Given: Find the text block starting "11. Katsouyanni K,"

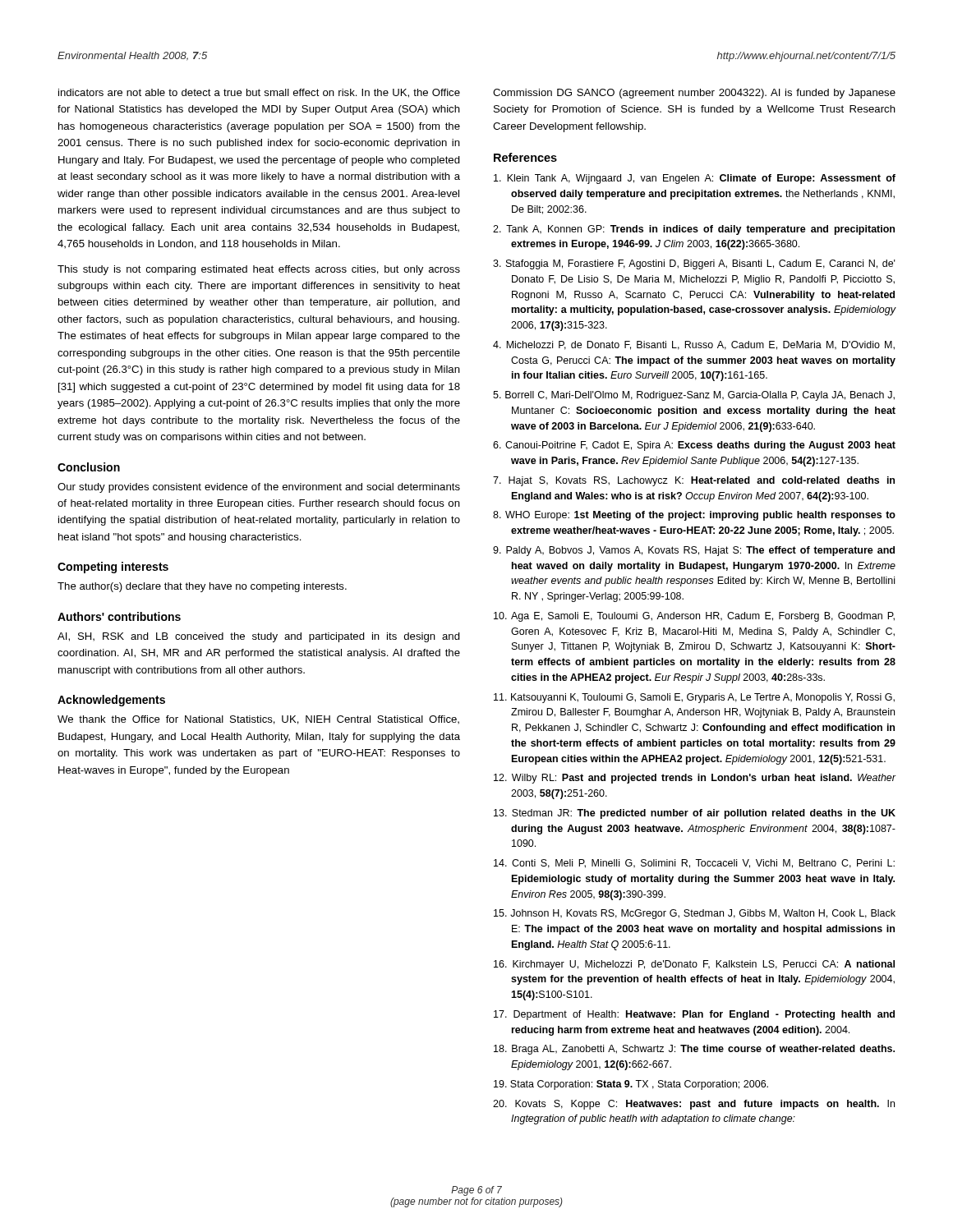Looking at the screenshot, I should pos(694,728).
